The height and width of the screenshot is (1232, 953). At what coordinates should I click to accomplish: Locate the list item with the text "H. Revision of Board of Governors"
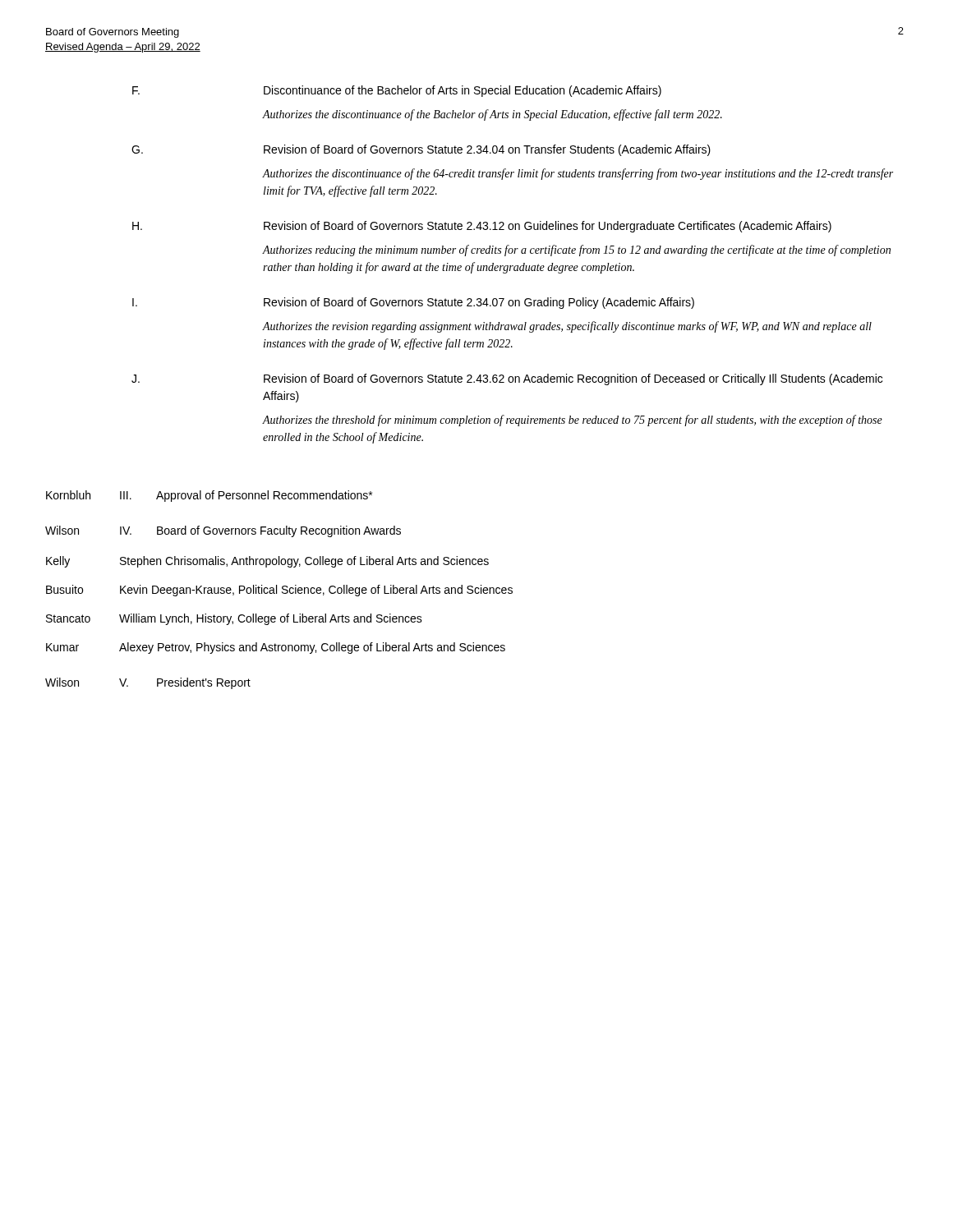(x=476, y=256)
